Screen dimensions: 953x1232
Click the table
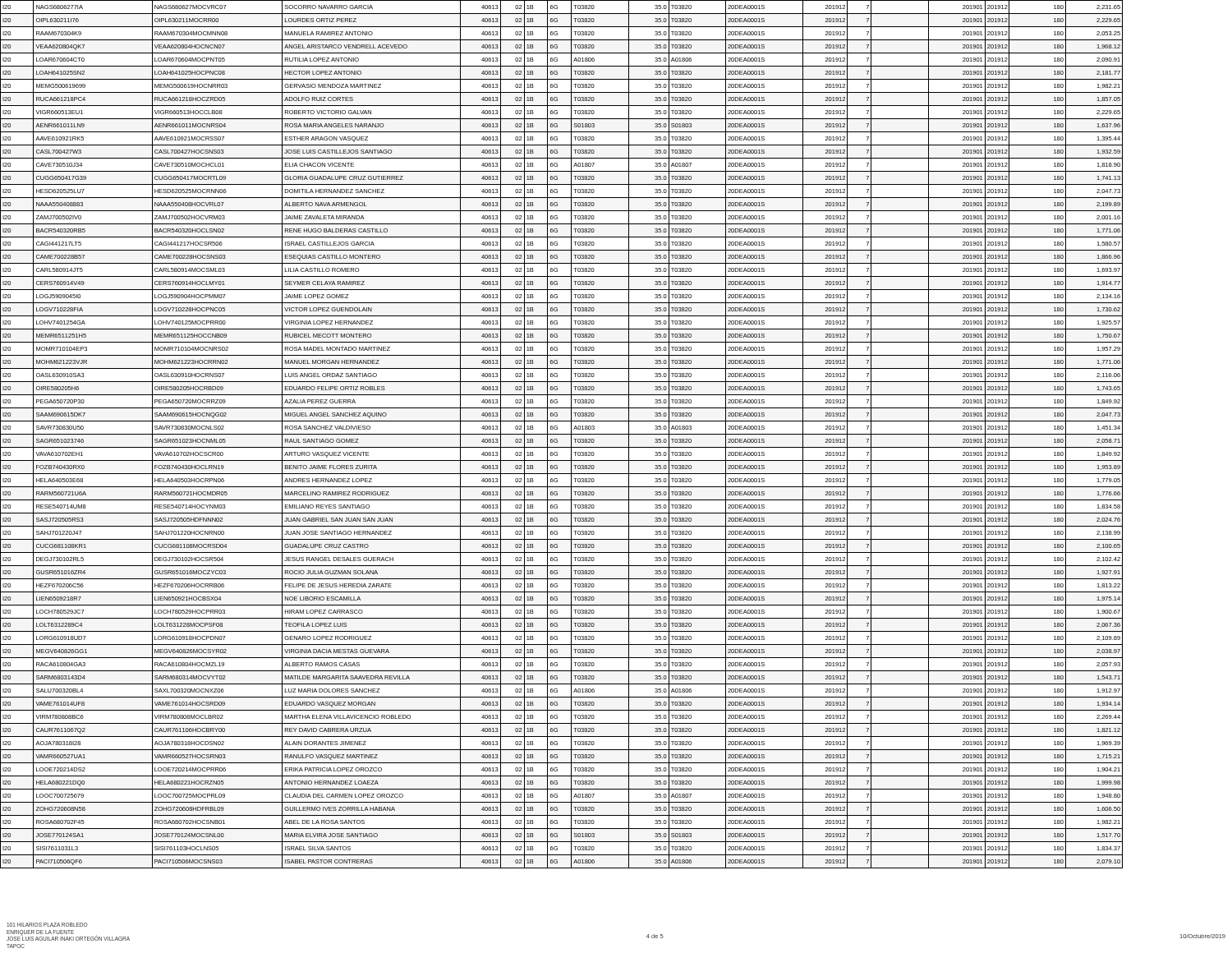point(616,434)
